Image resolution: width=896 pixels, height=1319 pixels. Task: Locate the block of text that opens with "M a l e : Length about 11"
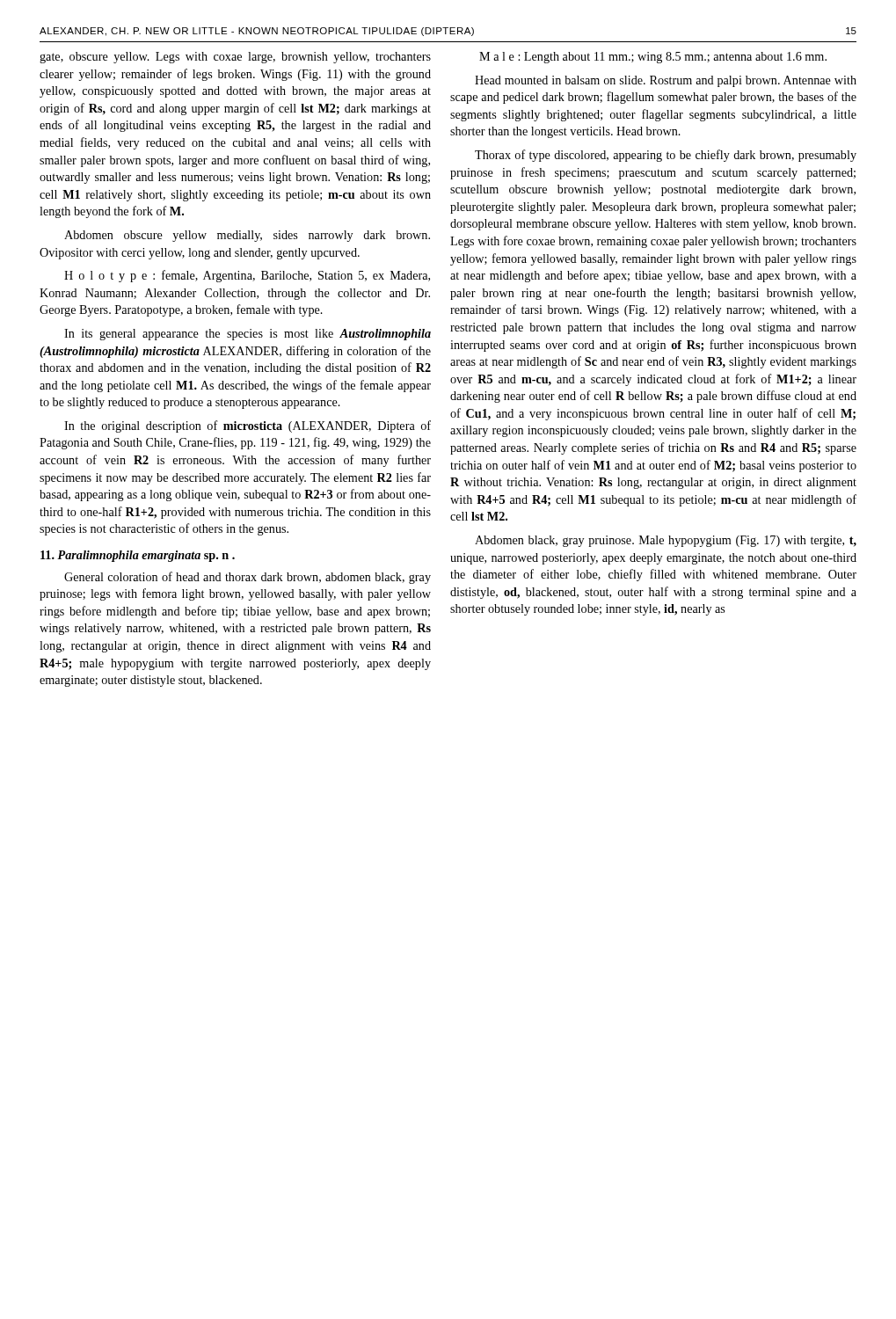[653, 57]
